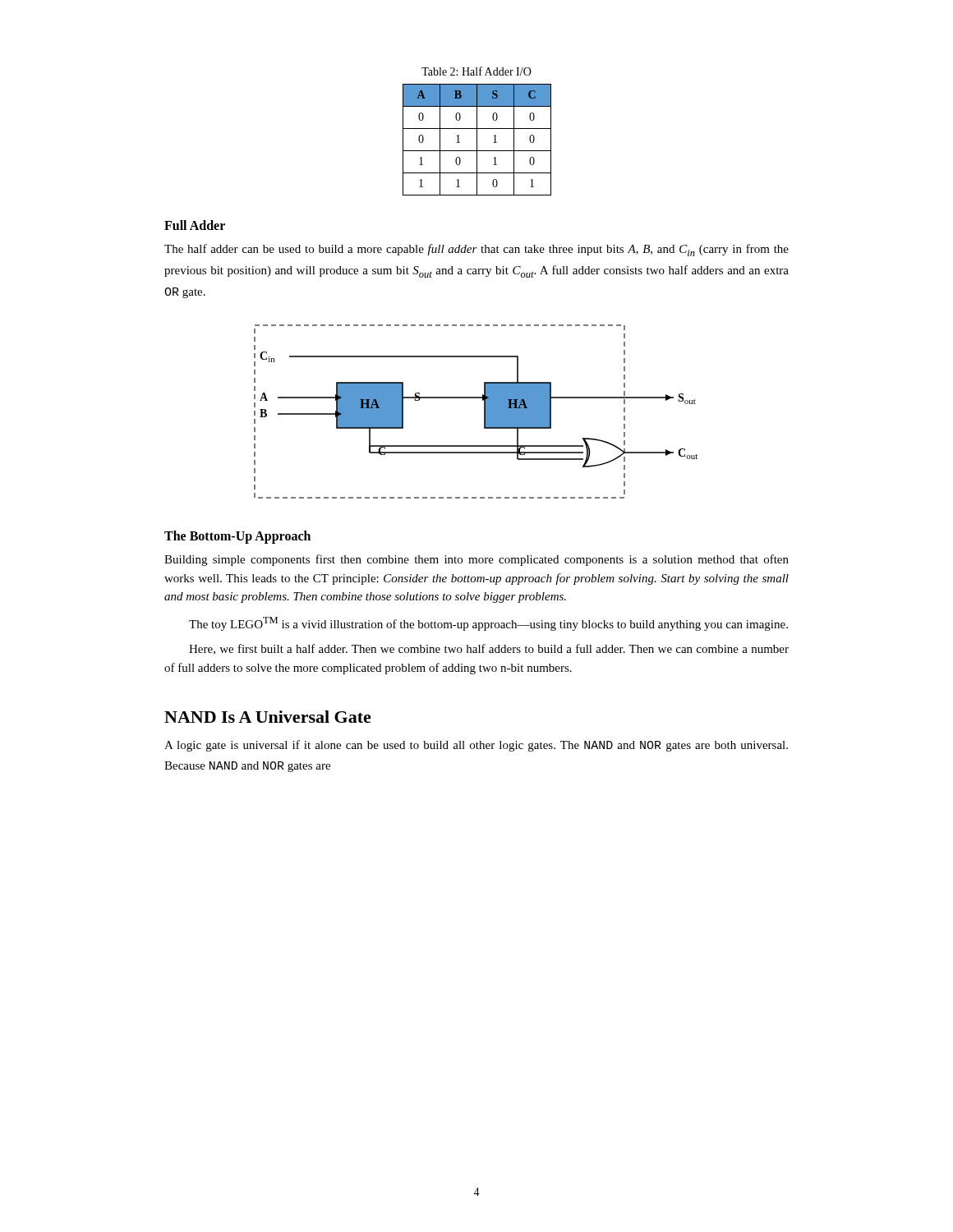Find the passage starting "Full Adder"
953x1232 pixels.
click(195, 225)
